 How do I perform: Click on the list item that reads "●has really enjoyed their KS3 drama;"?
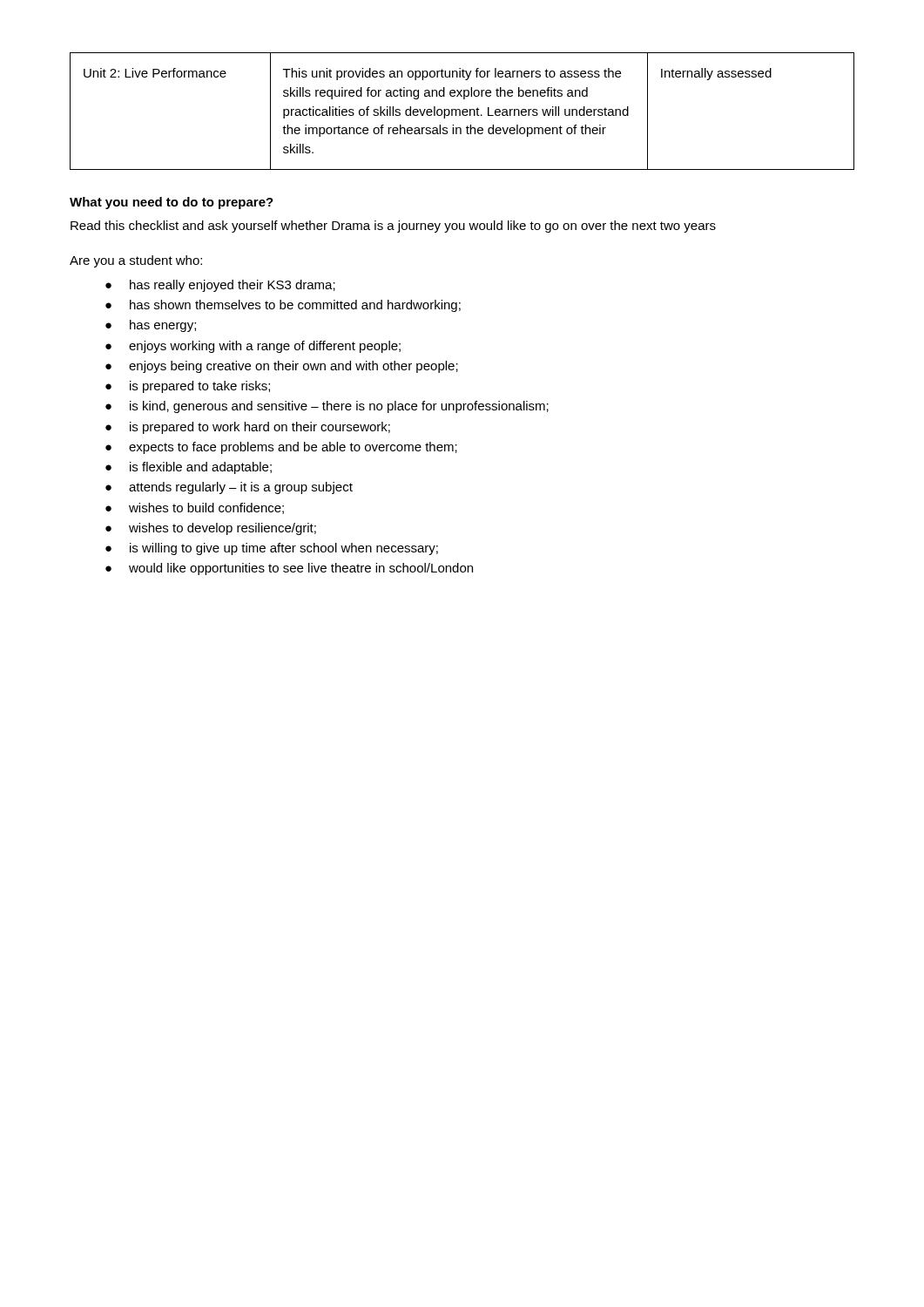(x=220, y=286)
